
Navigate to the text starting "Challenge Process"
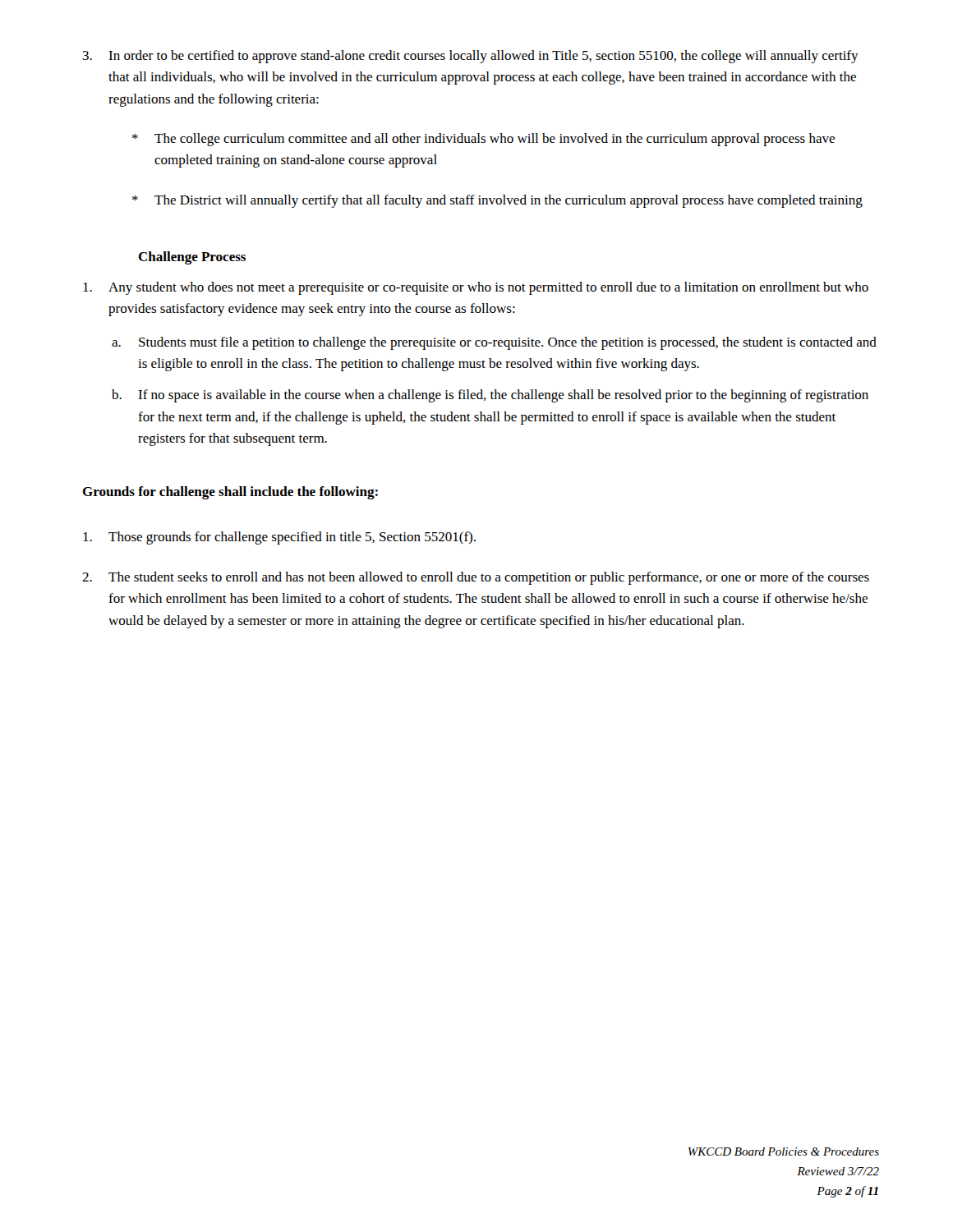point(192,257)
